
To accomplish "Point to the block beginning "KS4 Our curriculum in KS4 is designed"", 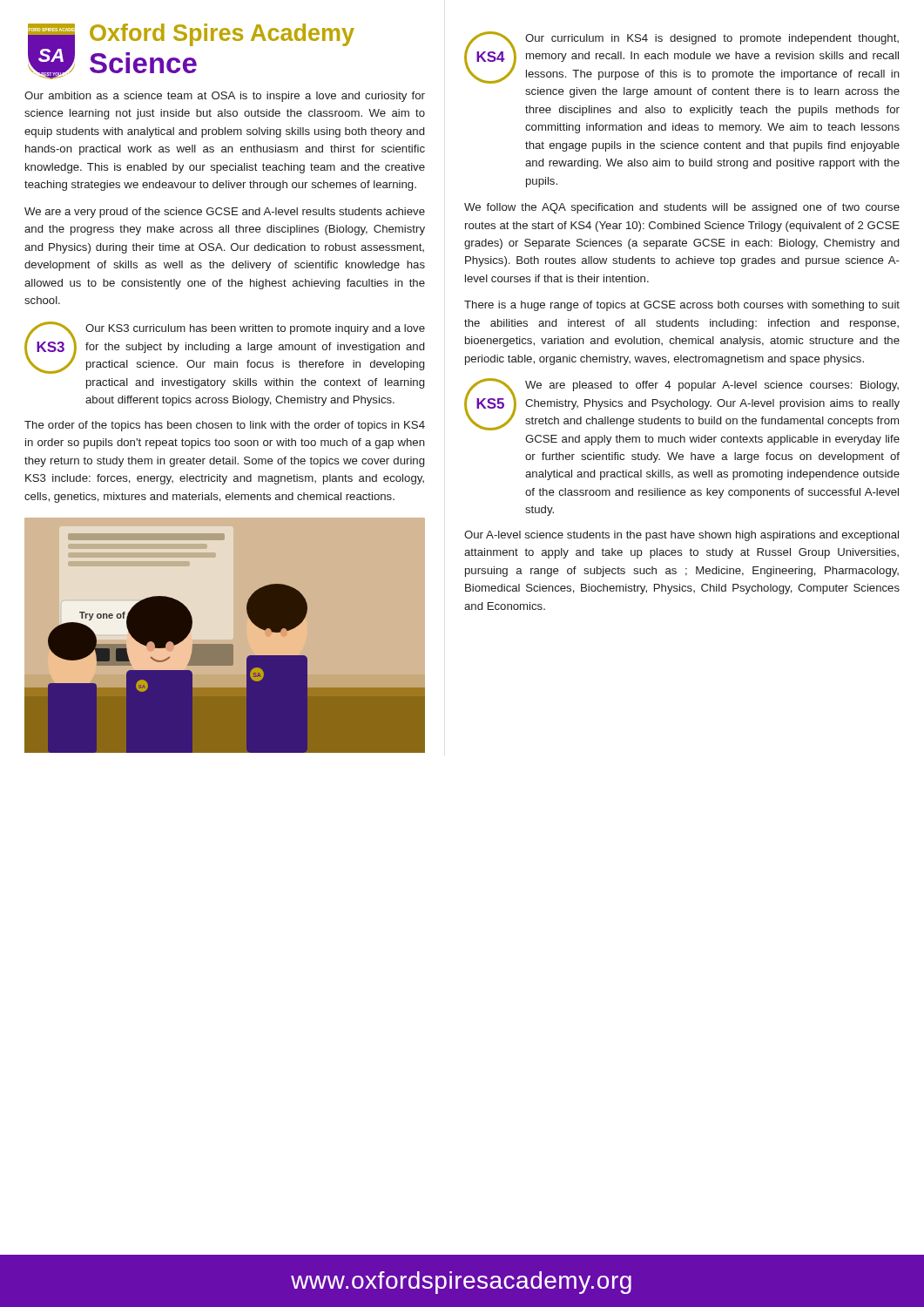I will click(x=682, y=110).
